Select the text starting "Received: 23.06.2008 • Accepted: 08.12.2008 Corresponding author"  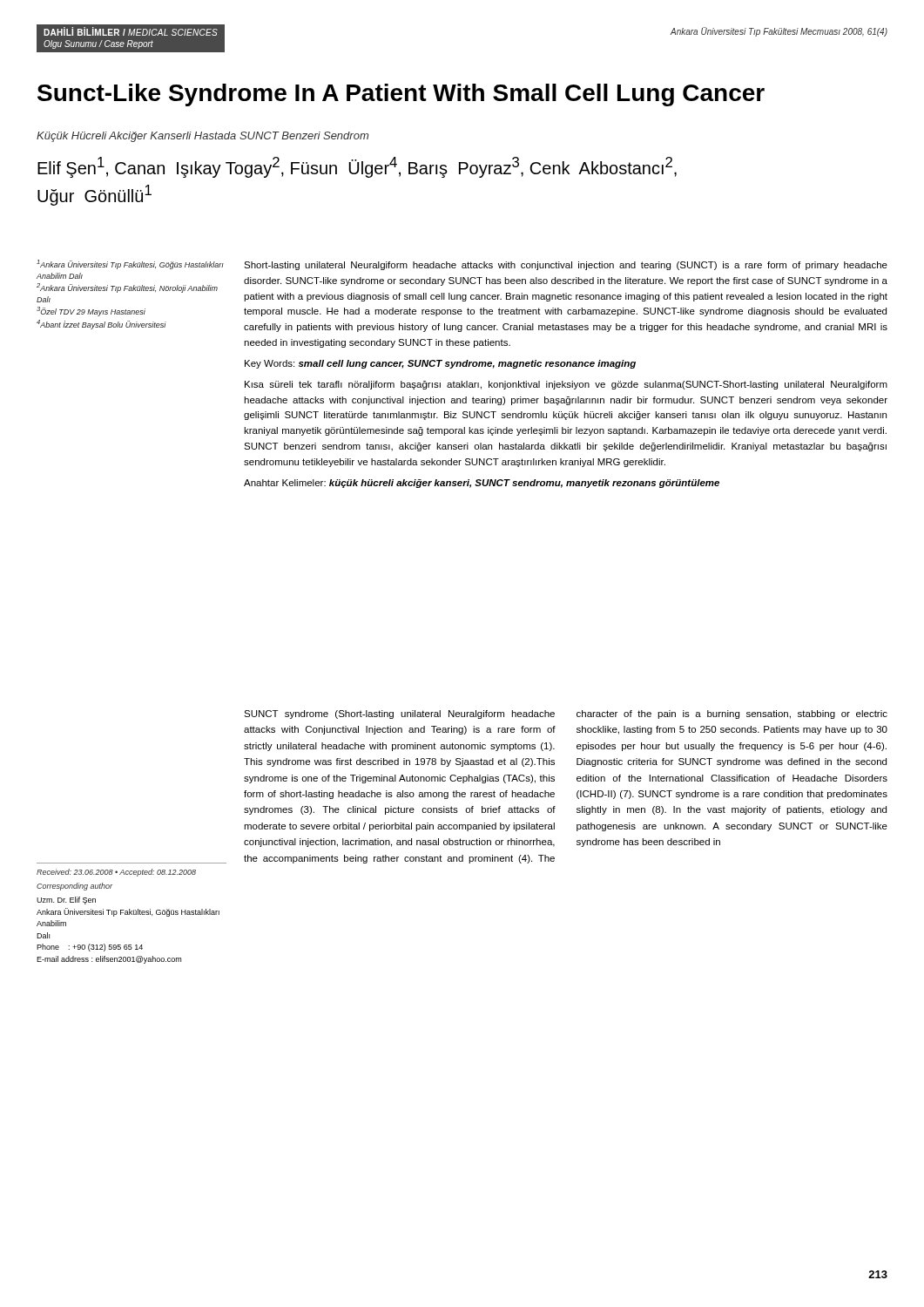click(x=132, y=917)
